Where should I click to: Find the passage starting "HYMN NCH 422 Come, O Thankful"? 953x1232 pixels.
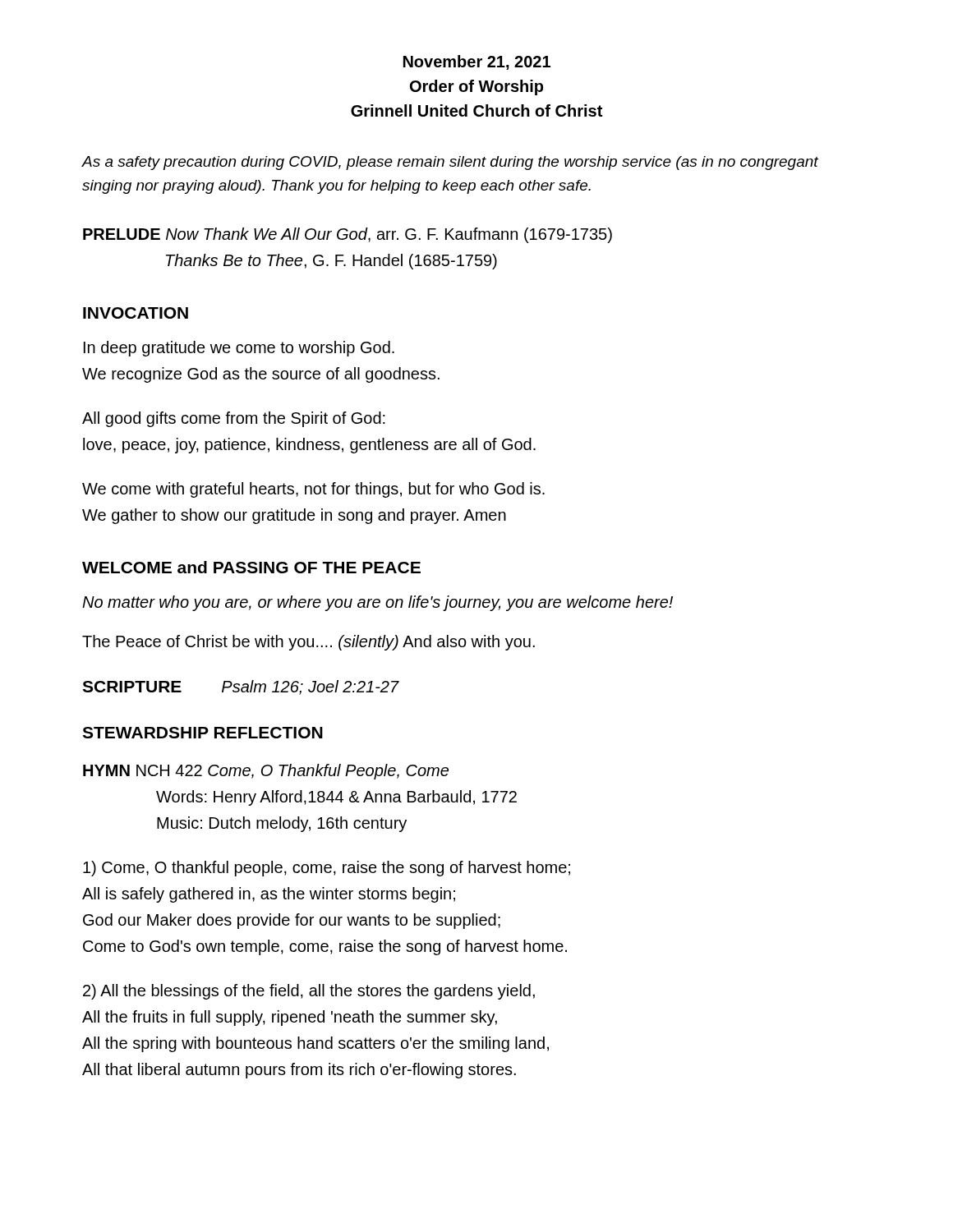click(300, 797)
